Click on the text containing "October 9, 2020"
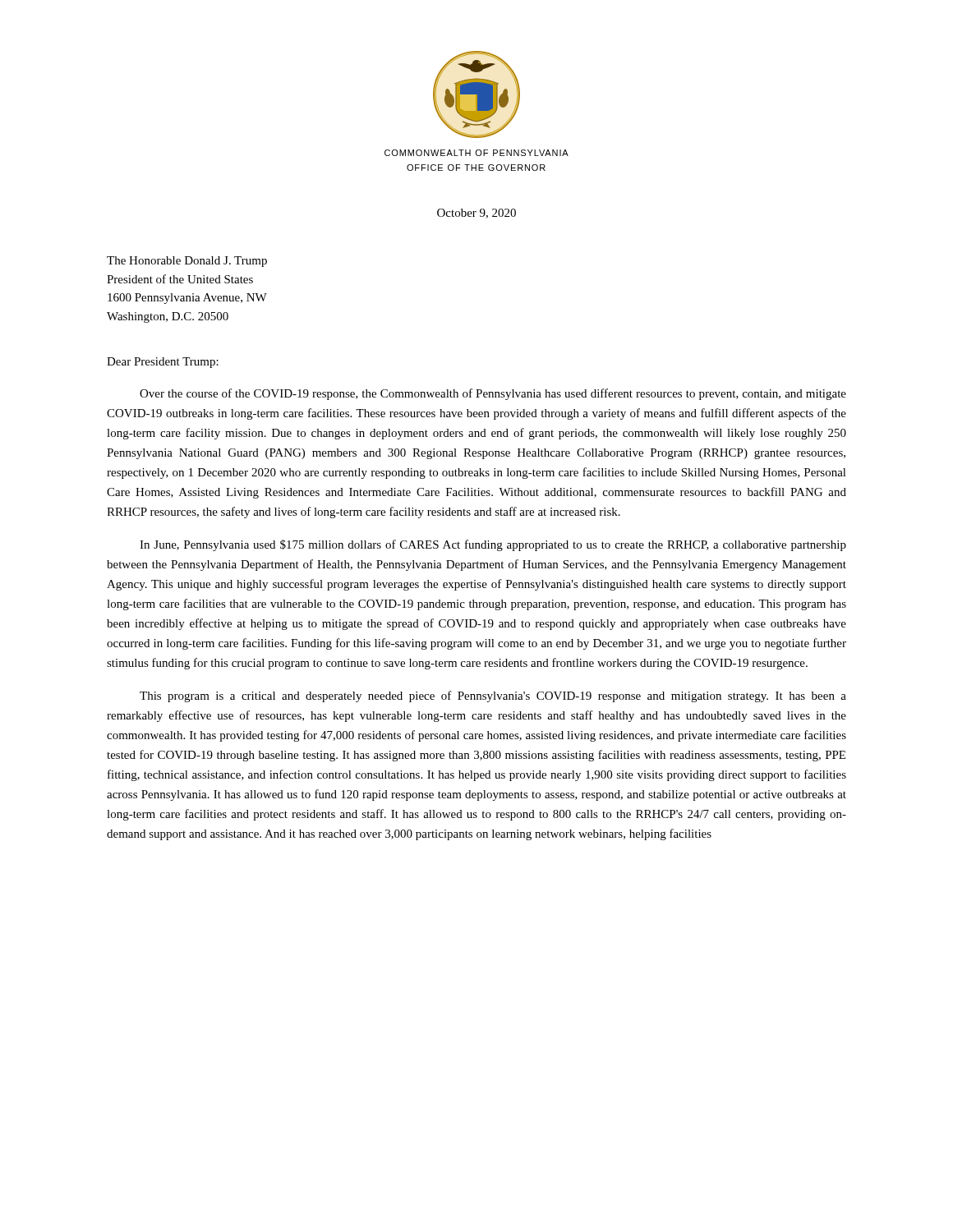This screenshot has height=1232, width=953. pos(476,213)
